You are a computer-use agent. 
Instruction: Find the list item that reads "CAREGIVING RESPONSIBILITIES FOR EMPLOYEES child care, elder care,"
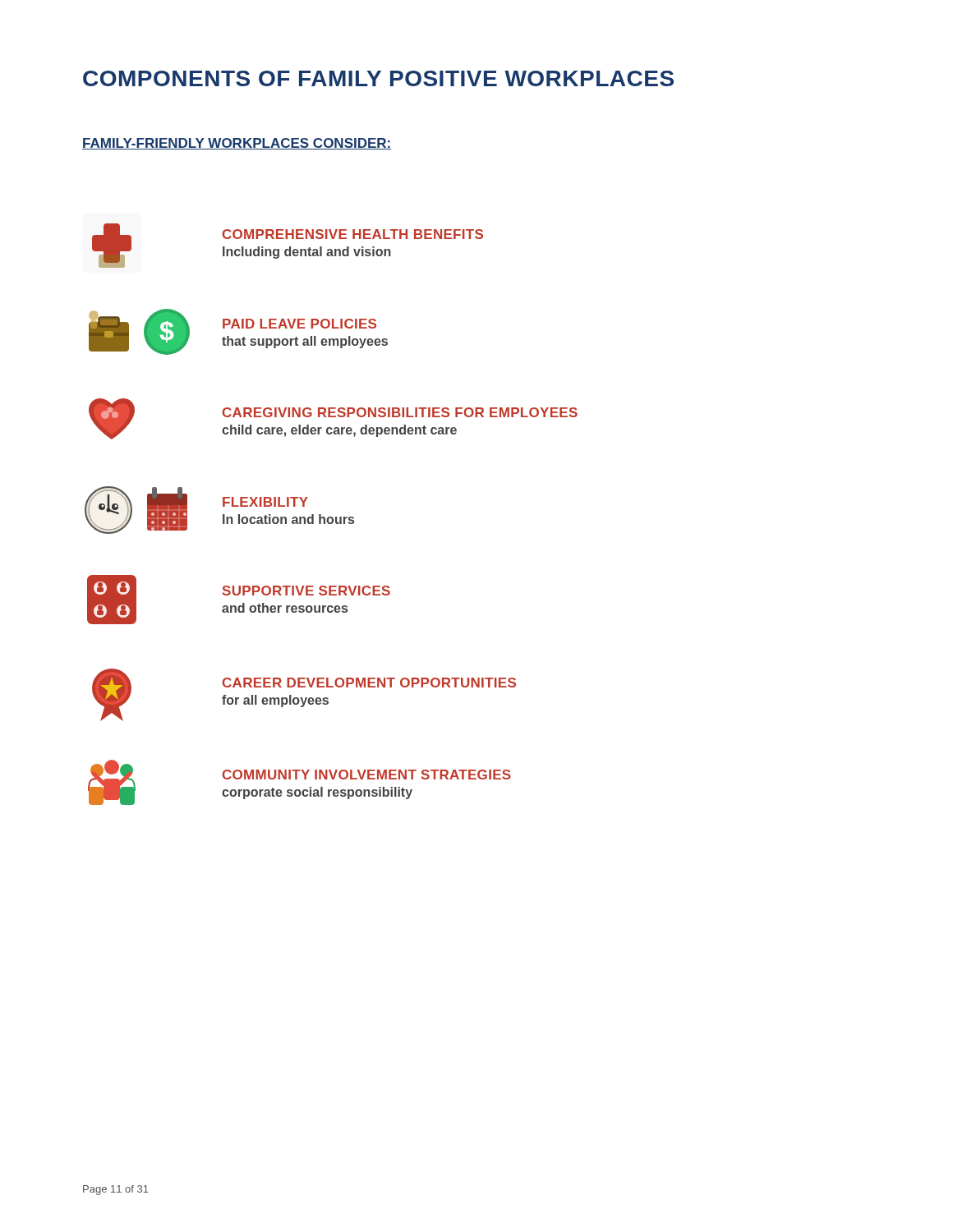click(x=330, y=421)
